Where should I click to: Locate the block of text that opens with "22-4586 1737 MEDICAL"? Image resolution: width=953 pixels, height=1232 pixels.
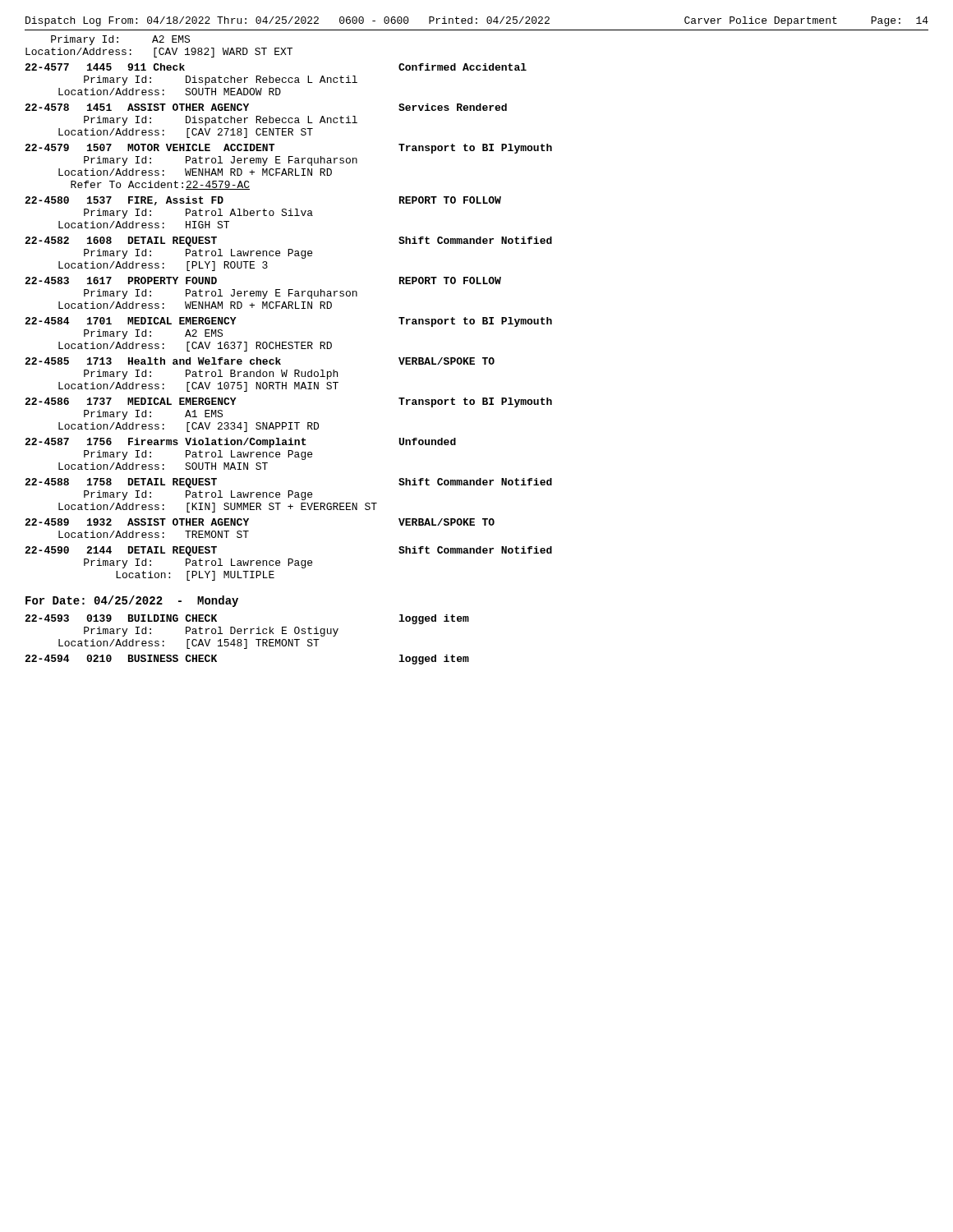coord(476,414)
